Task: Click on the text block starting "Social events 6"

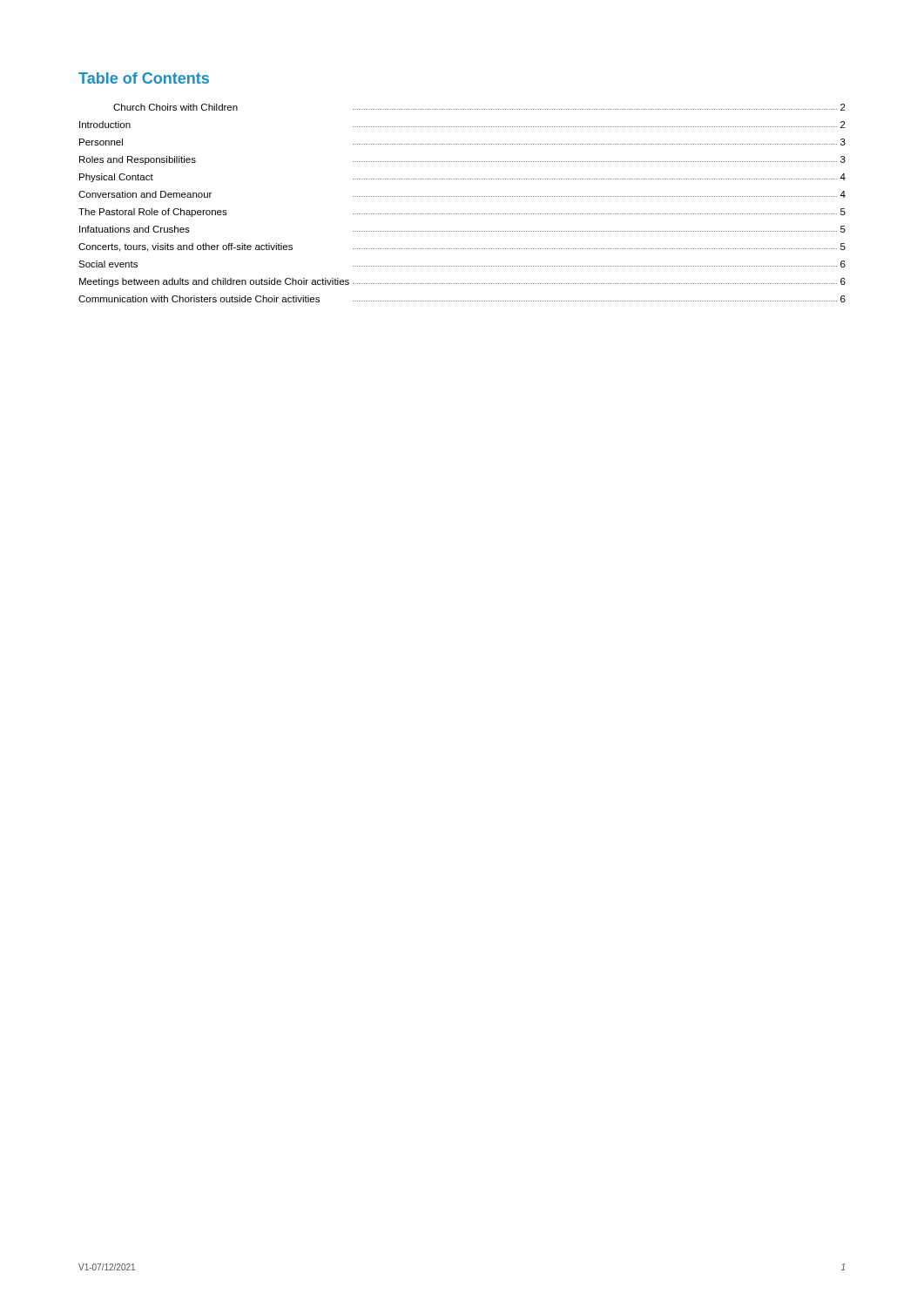Action: pyautogui.click(x=462, y=264)
